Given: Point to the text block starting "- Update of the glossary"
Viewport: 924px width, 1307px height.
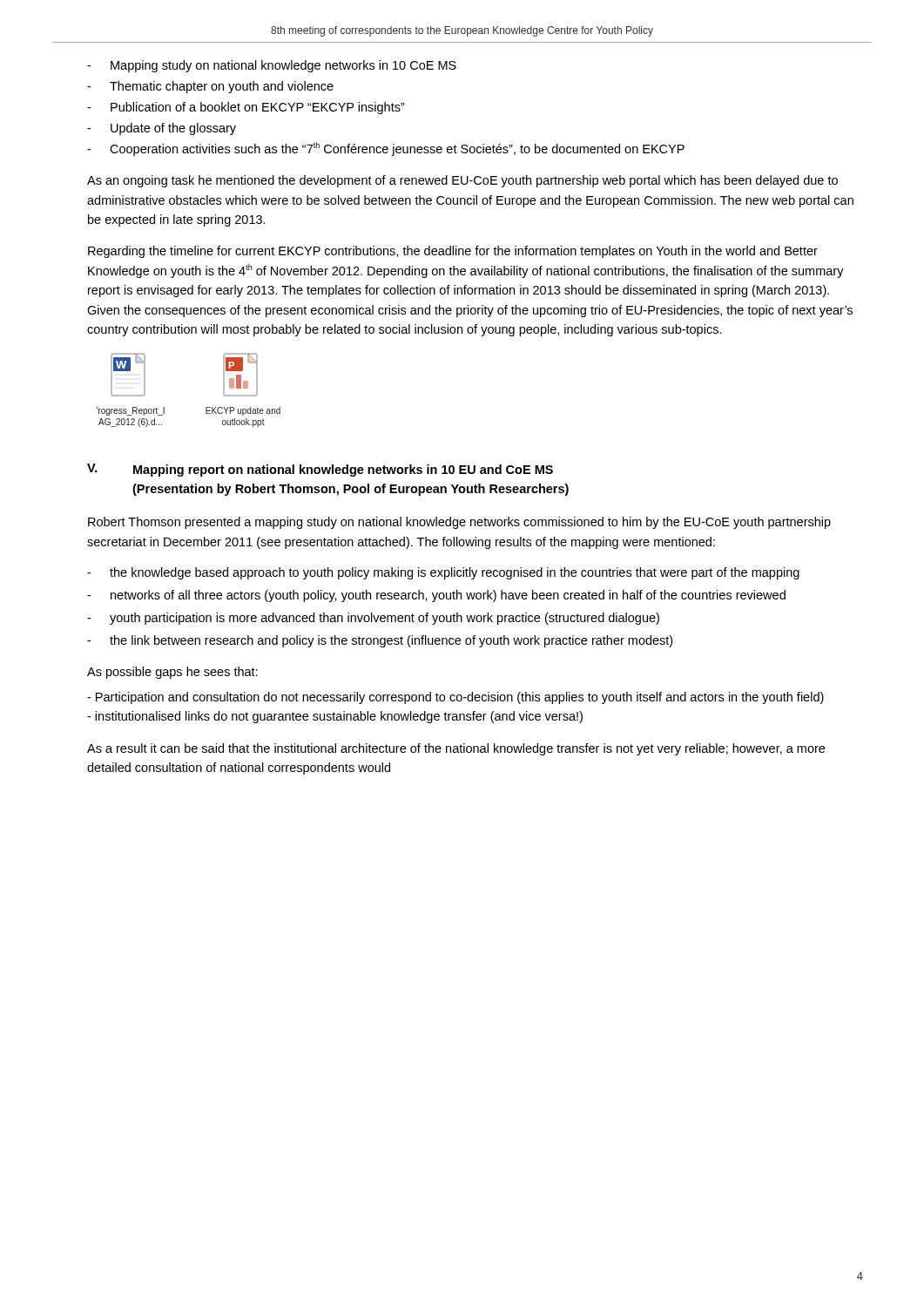Looking at the screenshot, I should [162, 129].
